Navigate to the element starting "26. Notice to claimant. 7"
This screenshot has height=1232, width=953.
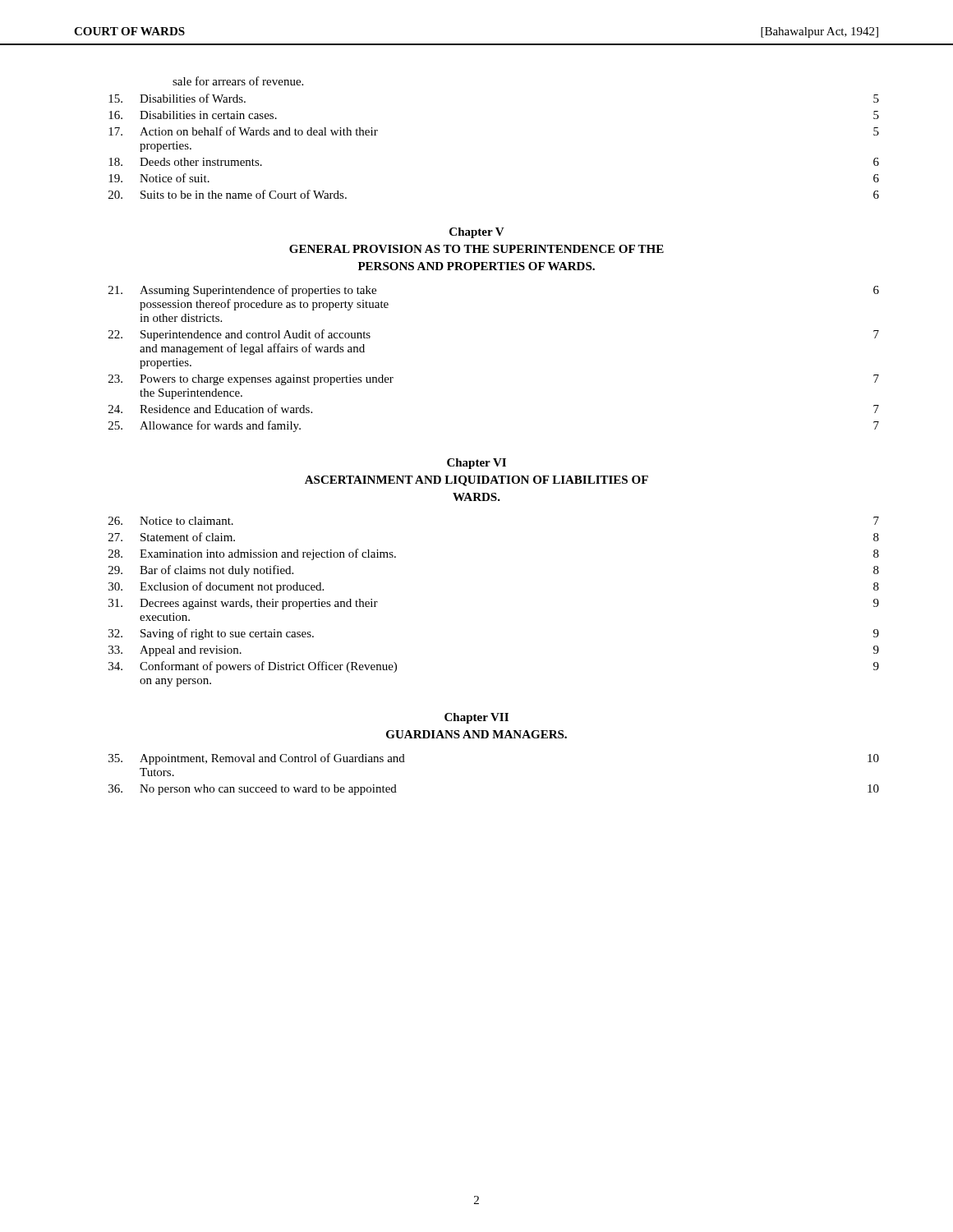pyautogui.click(x=180, y=520)
